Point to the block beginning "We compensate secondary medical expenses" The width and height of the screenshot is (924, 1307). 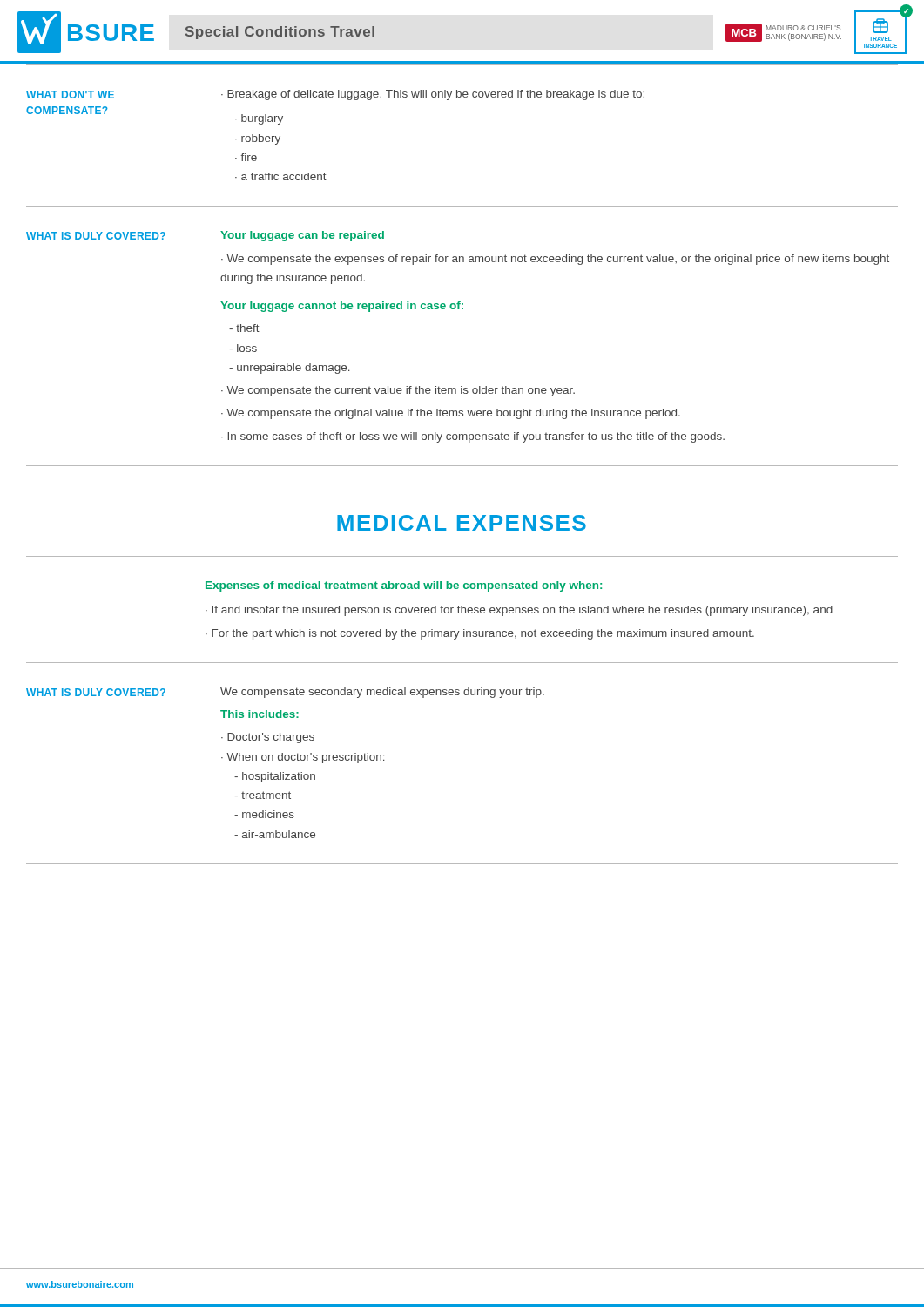point(382,693)
